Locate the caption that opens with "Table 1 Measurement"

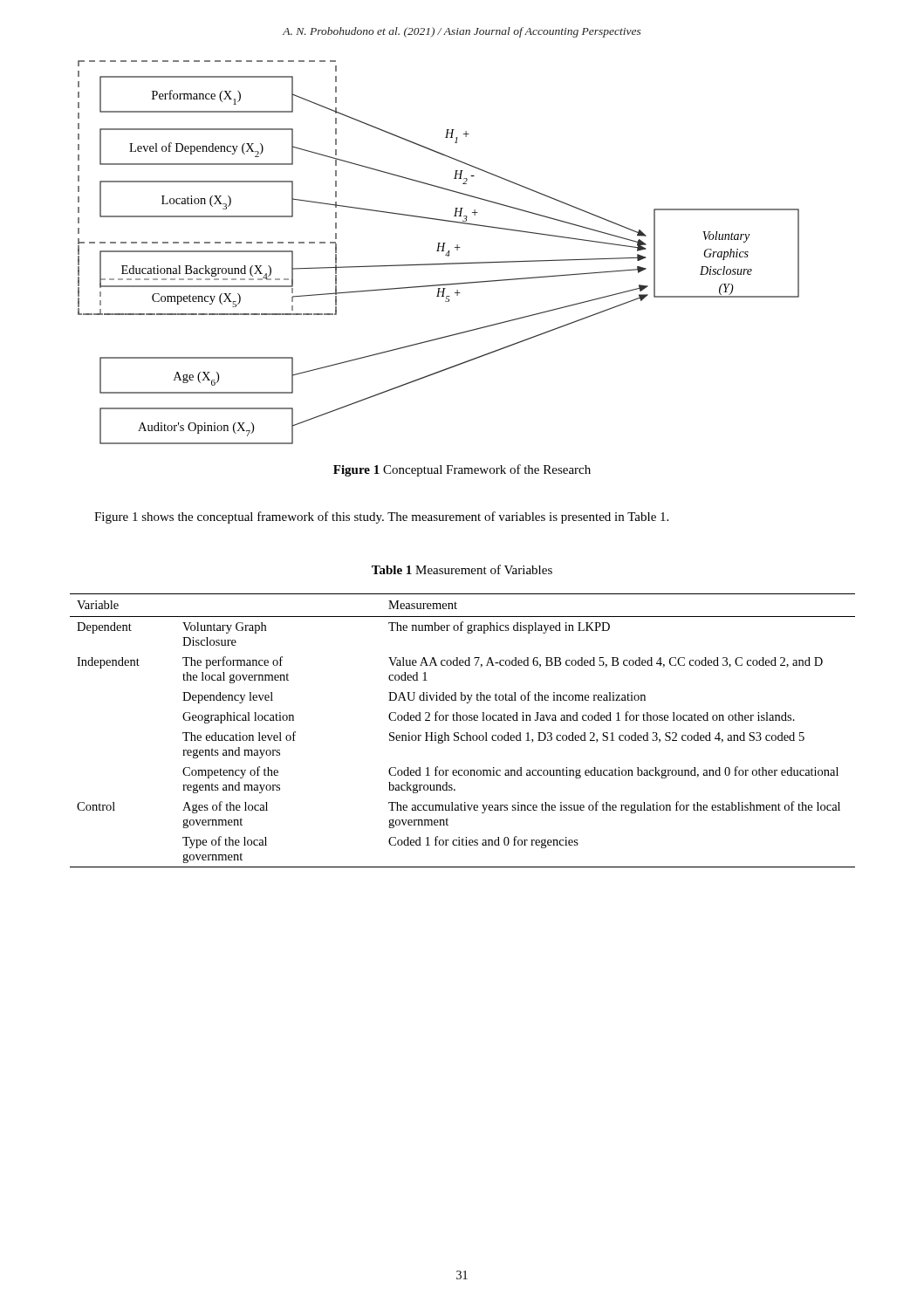click(462, 570)
